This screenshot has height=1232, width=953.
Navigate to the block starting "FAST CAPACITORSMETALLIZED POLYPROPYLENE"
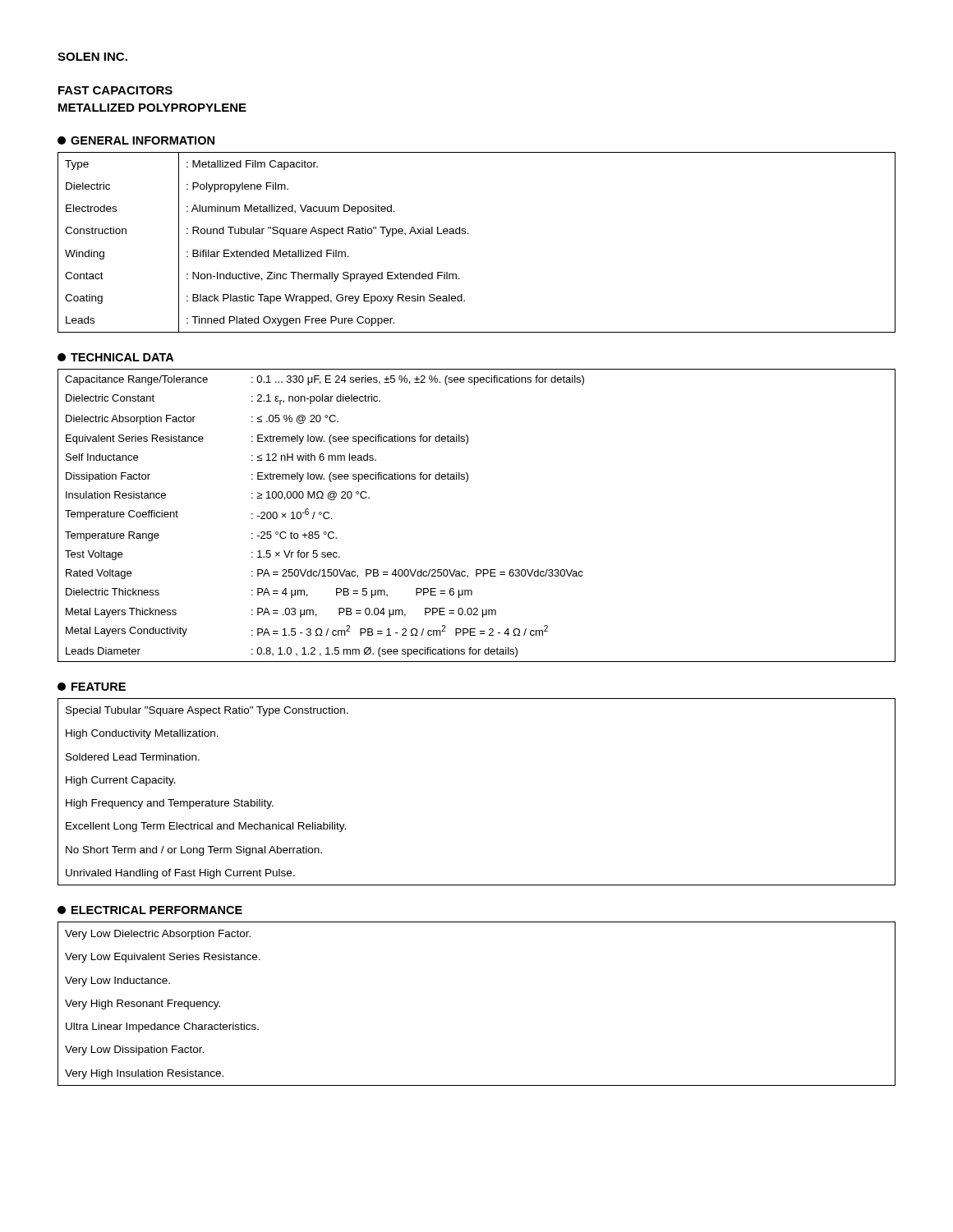[152, 99]
